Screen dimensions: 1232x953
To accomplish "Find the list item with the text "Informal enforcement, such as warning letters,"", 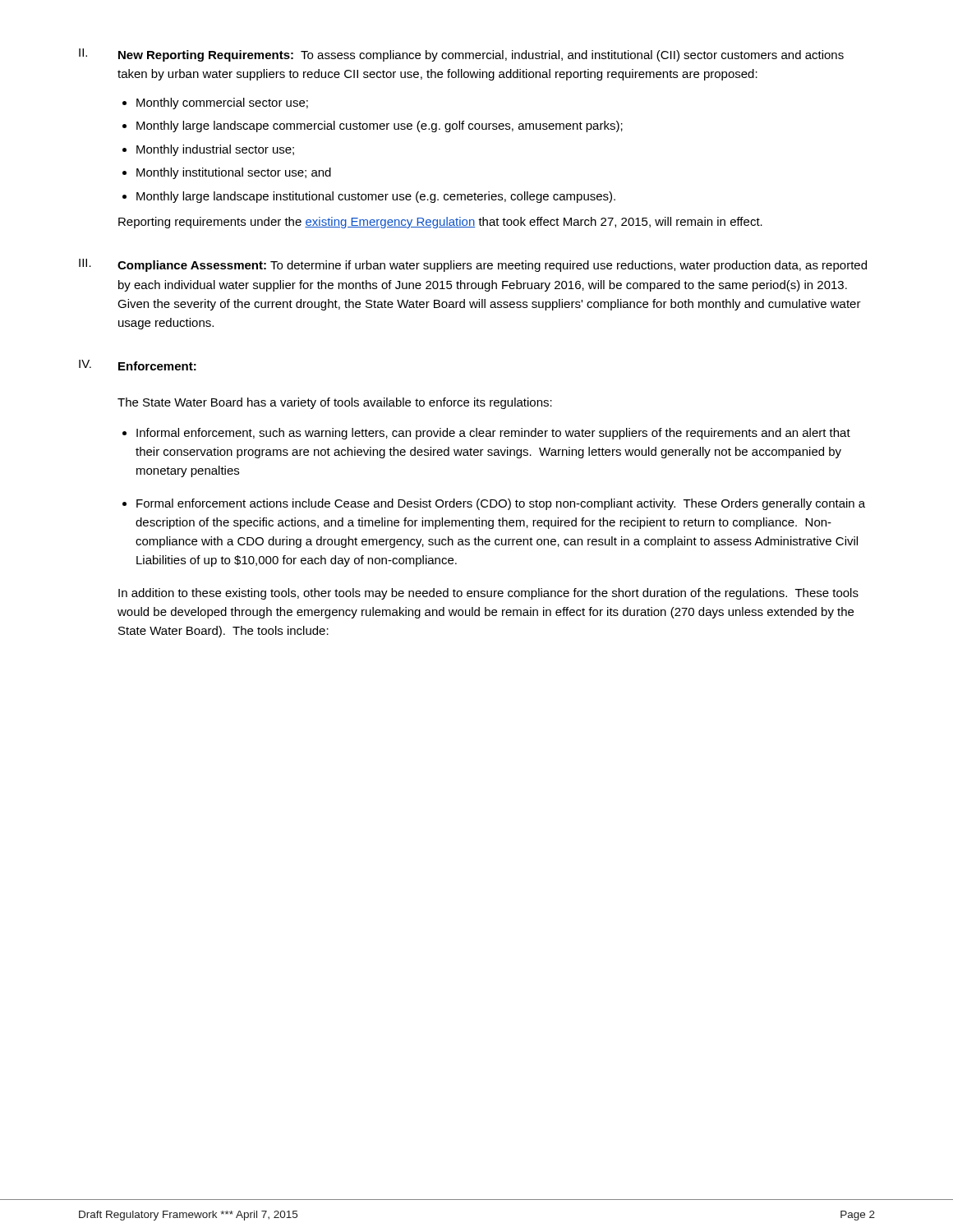I will 493,451.
